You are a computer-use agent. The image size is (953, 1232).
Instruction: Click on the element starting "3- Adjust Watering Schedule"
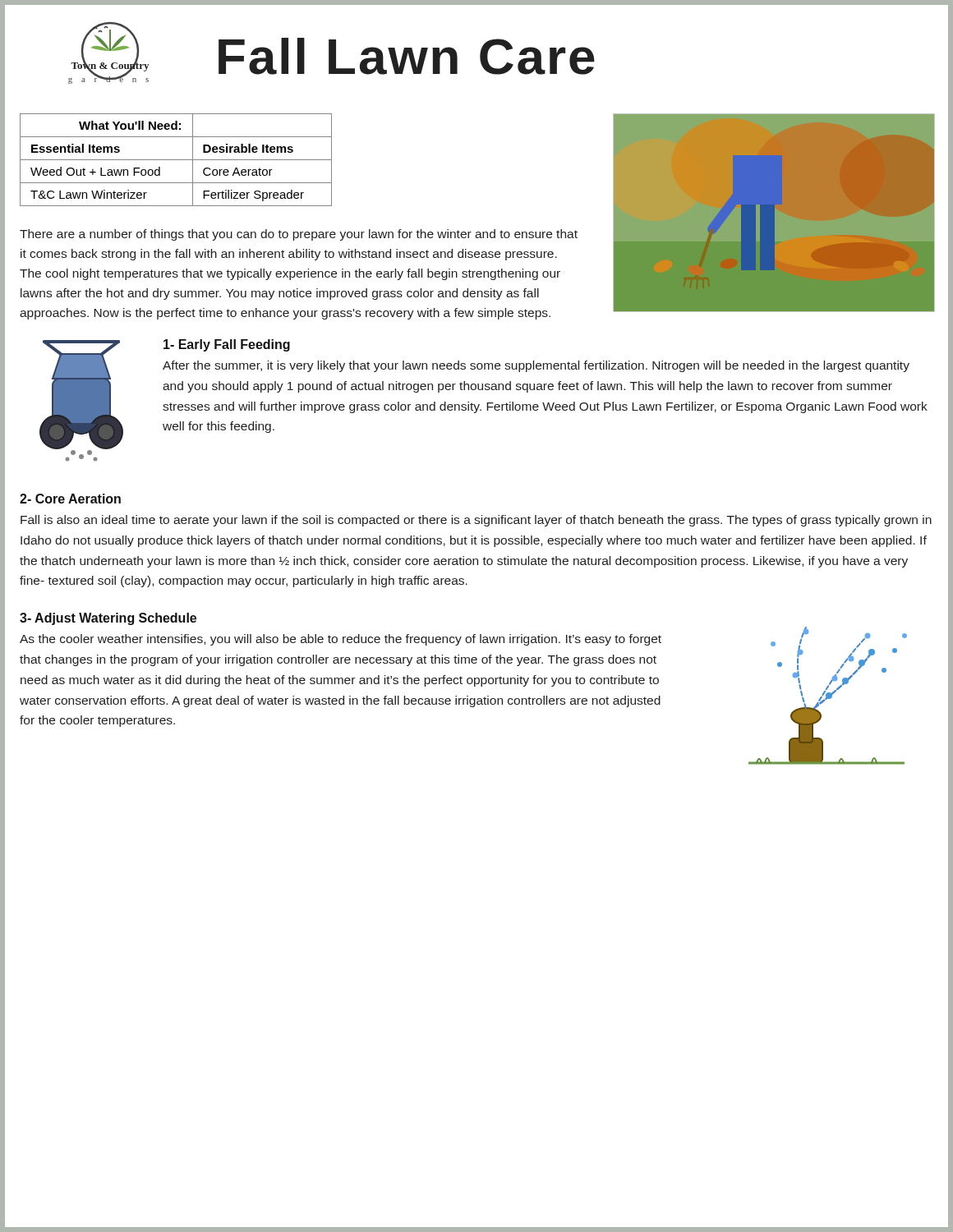point(108,618)
